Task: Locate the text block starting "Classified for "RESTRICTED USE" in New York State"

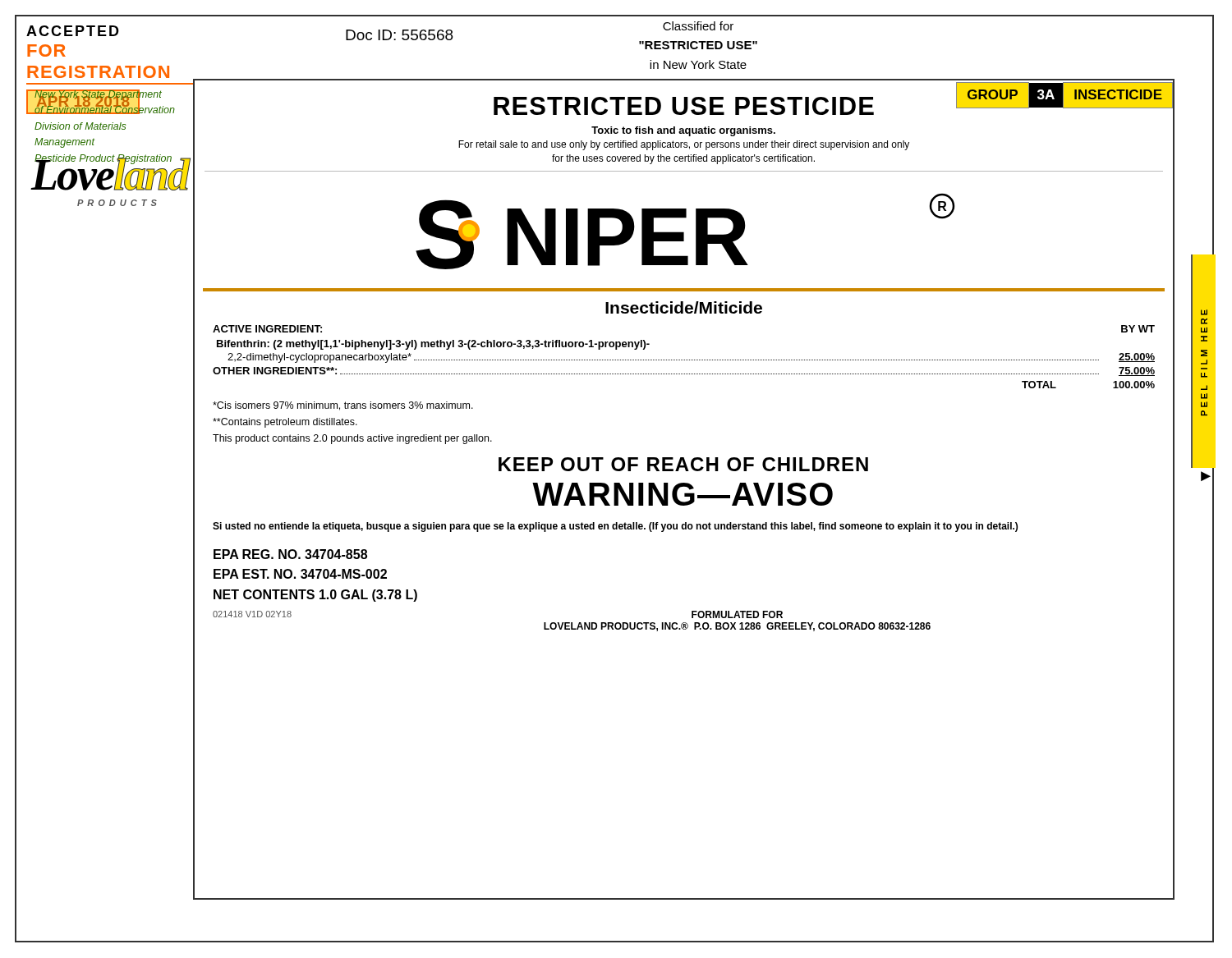Action: [698, 54]
